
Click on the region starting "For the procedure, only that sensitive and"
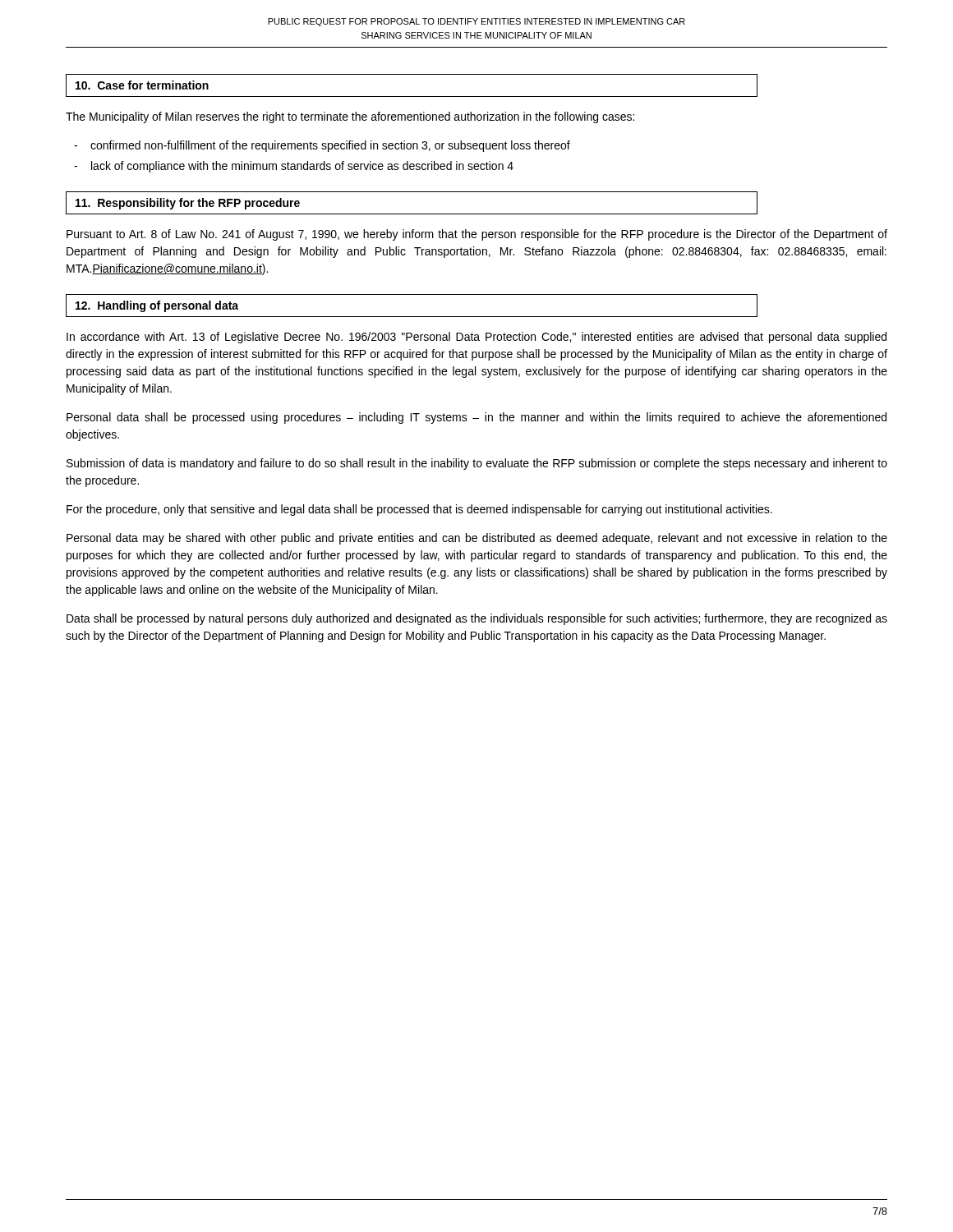click(x=419, y=509)
